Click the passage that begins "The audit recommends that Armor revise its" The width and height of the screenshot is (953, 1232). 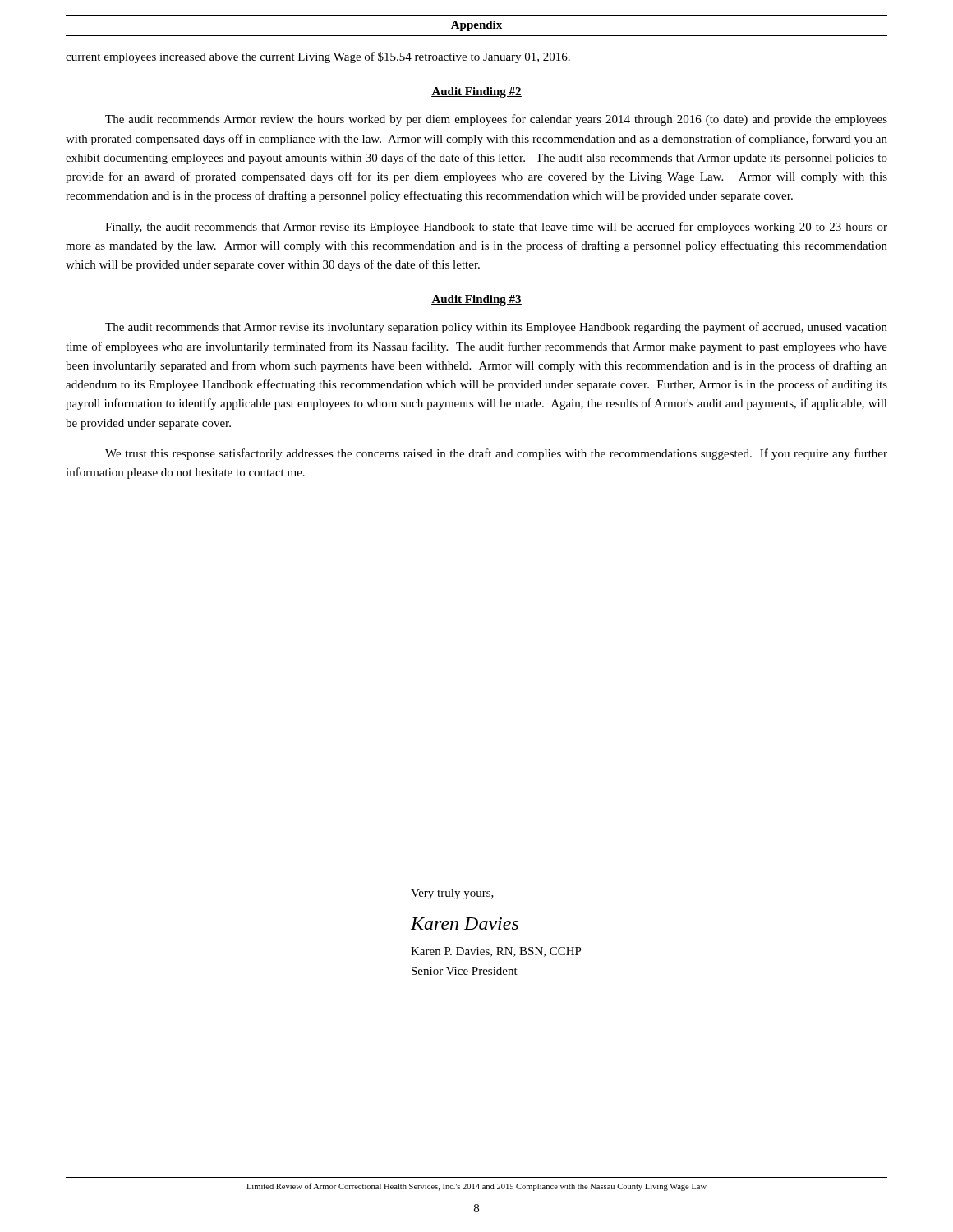click(x=476, y=375)
